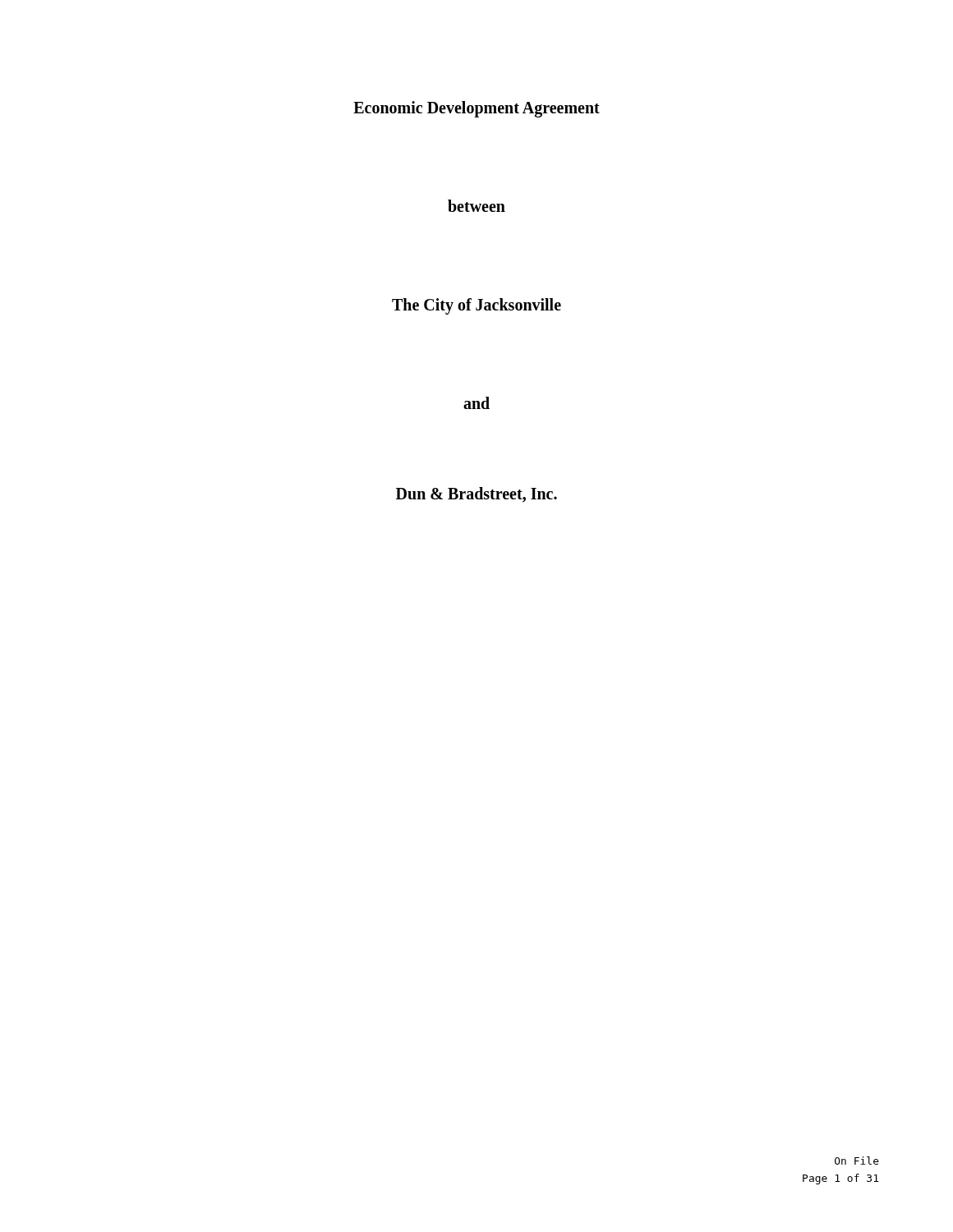Locate the passage starting "The City of Jacksonville"
Viewport: 953px width, 1232px height.
pos(476,305)
